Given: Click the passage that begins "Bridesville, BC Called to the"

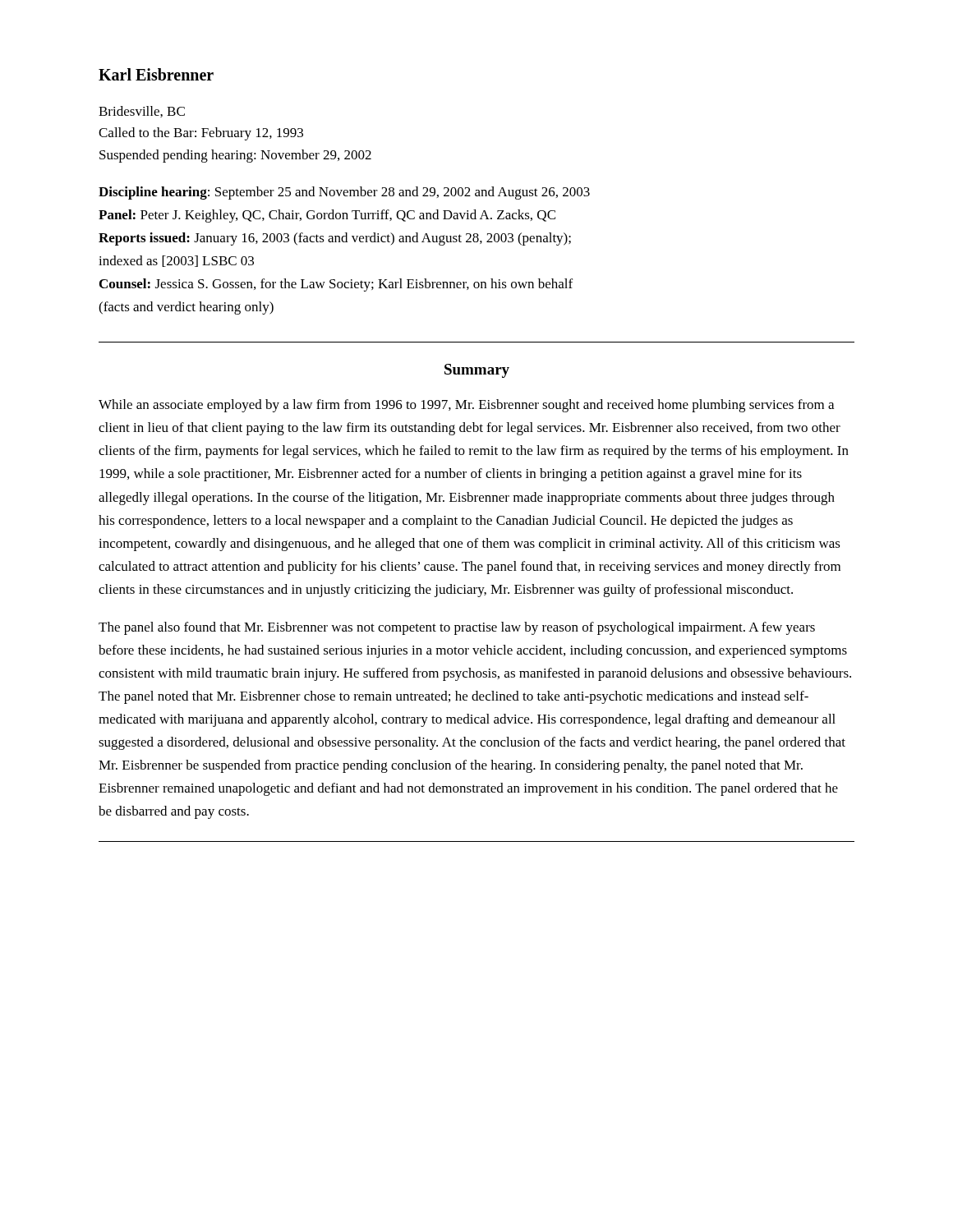Looking at the screenshot, I should pos(235,133).
